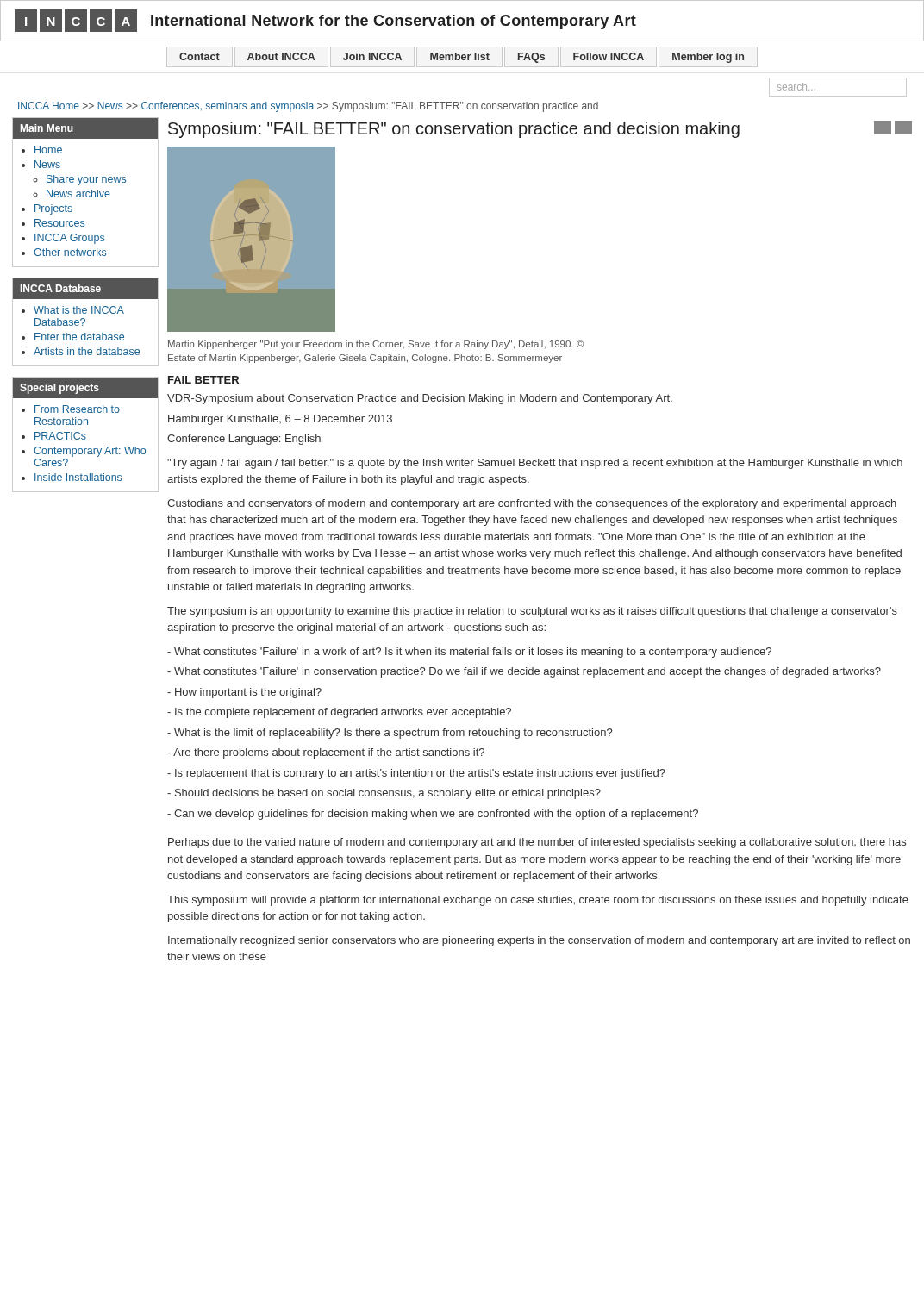This screenshot has height=1293, width=924.
Task: Where is the passage that starts "What is the limit"?
Action: (390, 732)
